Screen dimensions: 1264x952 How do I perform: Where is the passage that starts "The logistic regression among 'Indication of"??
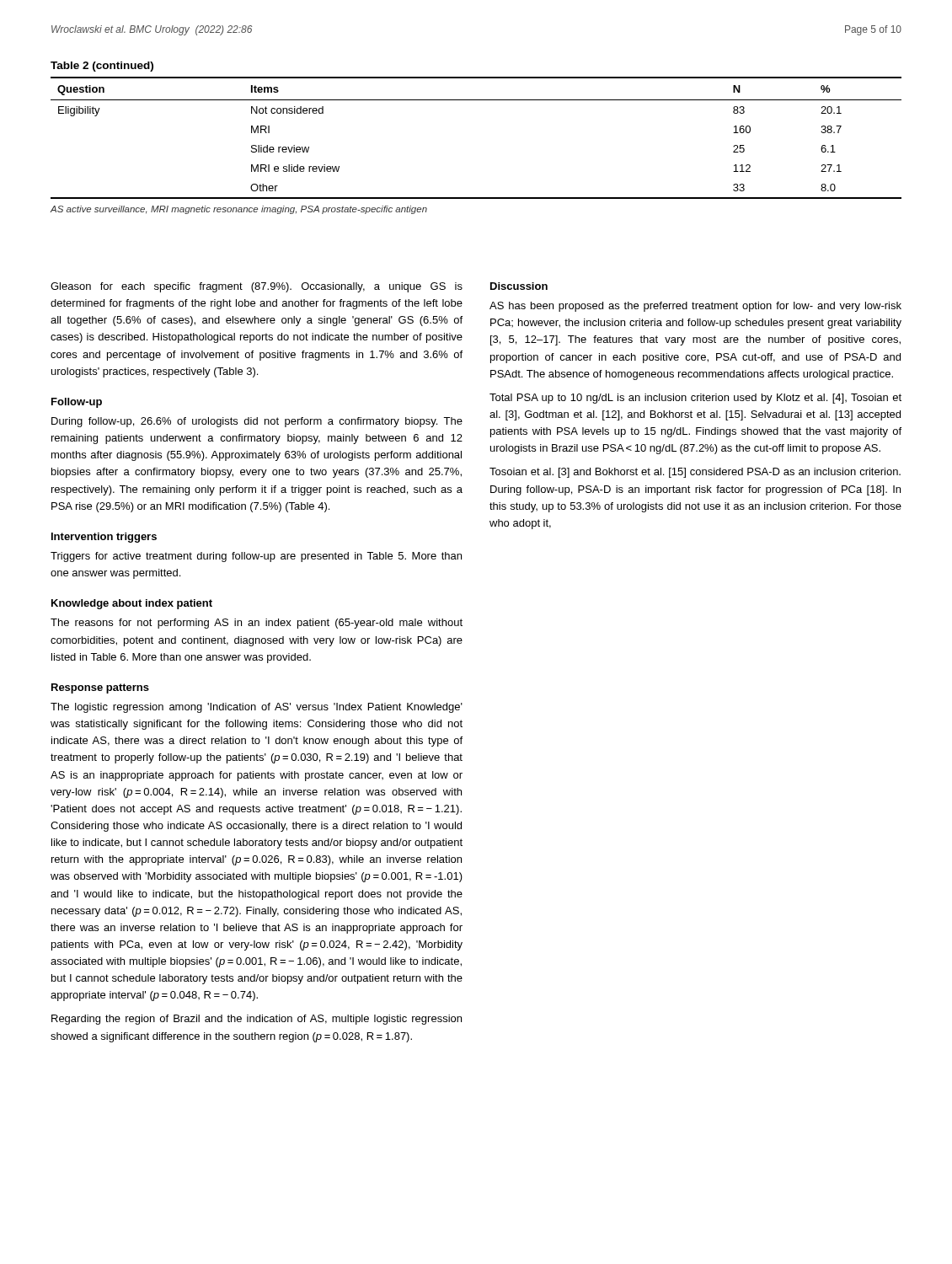(x=257, y=851)
